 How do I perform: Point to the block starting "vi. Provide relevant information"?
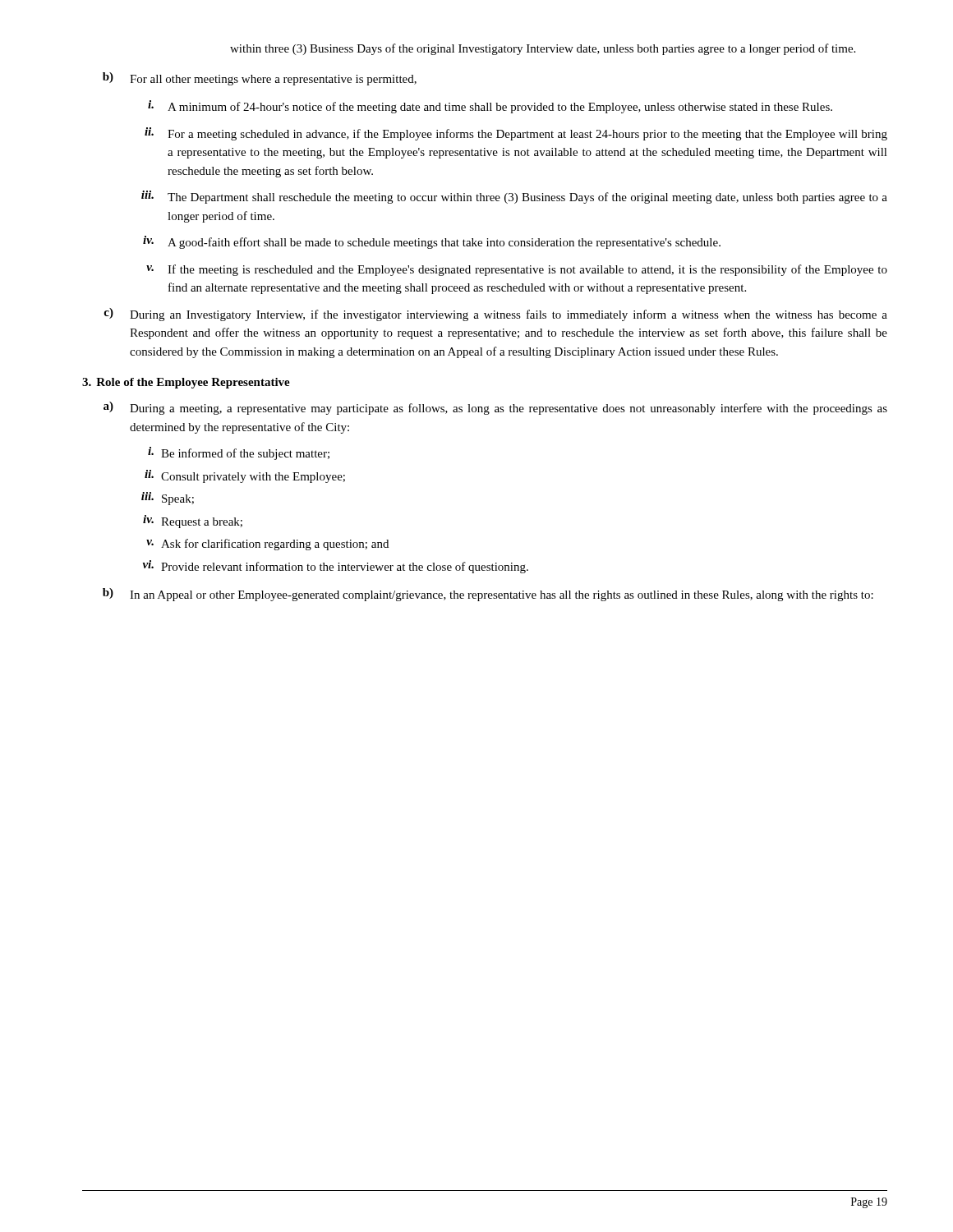(509, 566)
